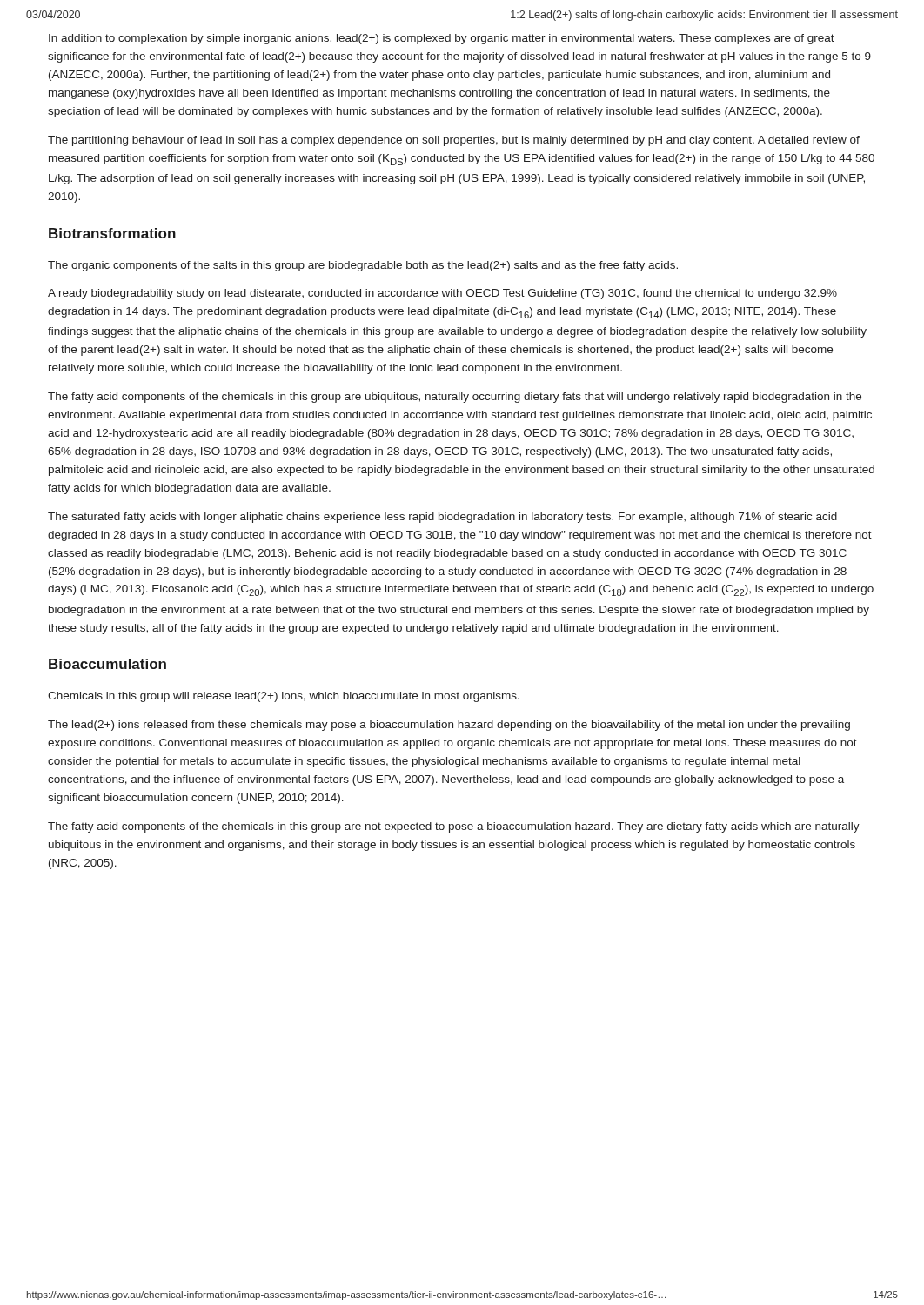The image size is (924, 1305).
Task: Point to the block beginning "The organic components of the salts"
Action: point(462,265)
